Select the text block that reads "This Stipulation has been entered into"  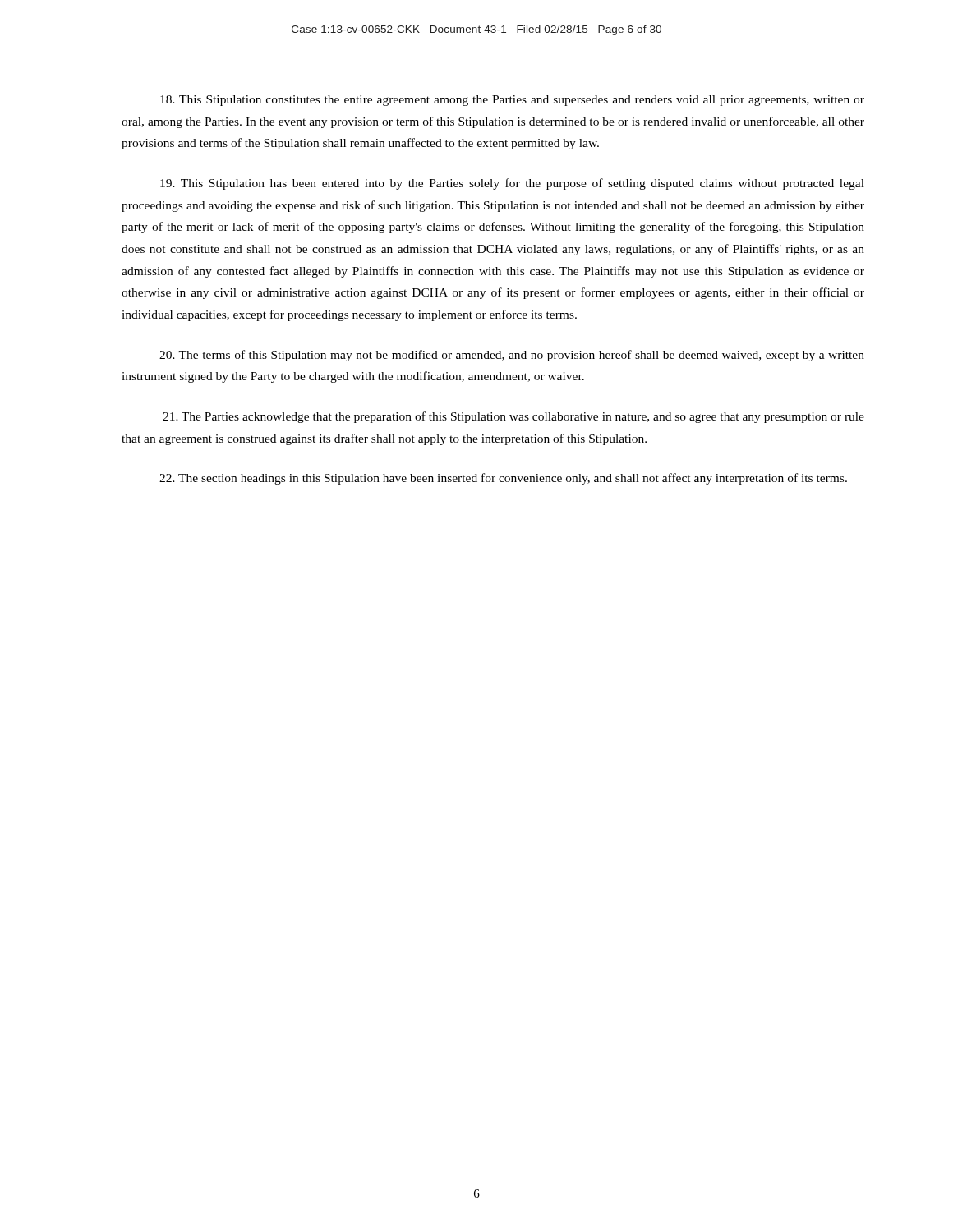pos(493,248)
